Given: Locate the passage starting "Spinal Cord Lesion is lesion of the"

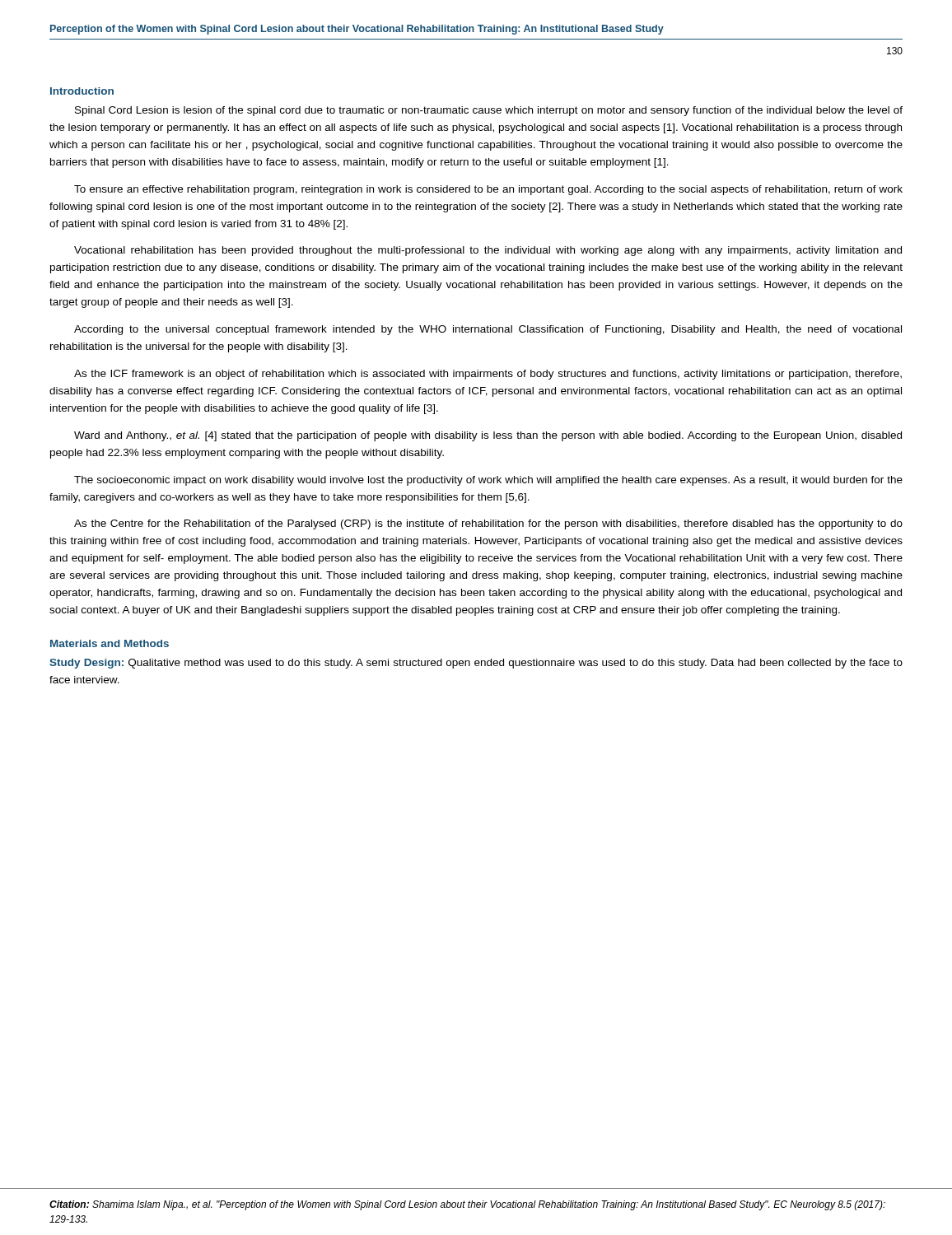Looking at the screenshot, I should (x=476, y=136).
